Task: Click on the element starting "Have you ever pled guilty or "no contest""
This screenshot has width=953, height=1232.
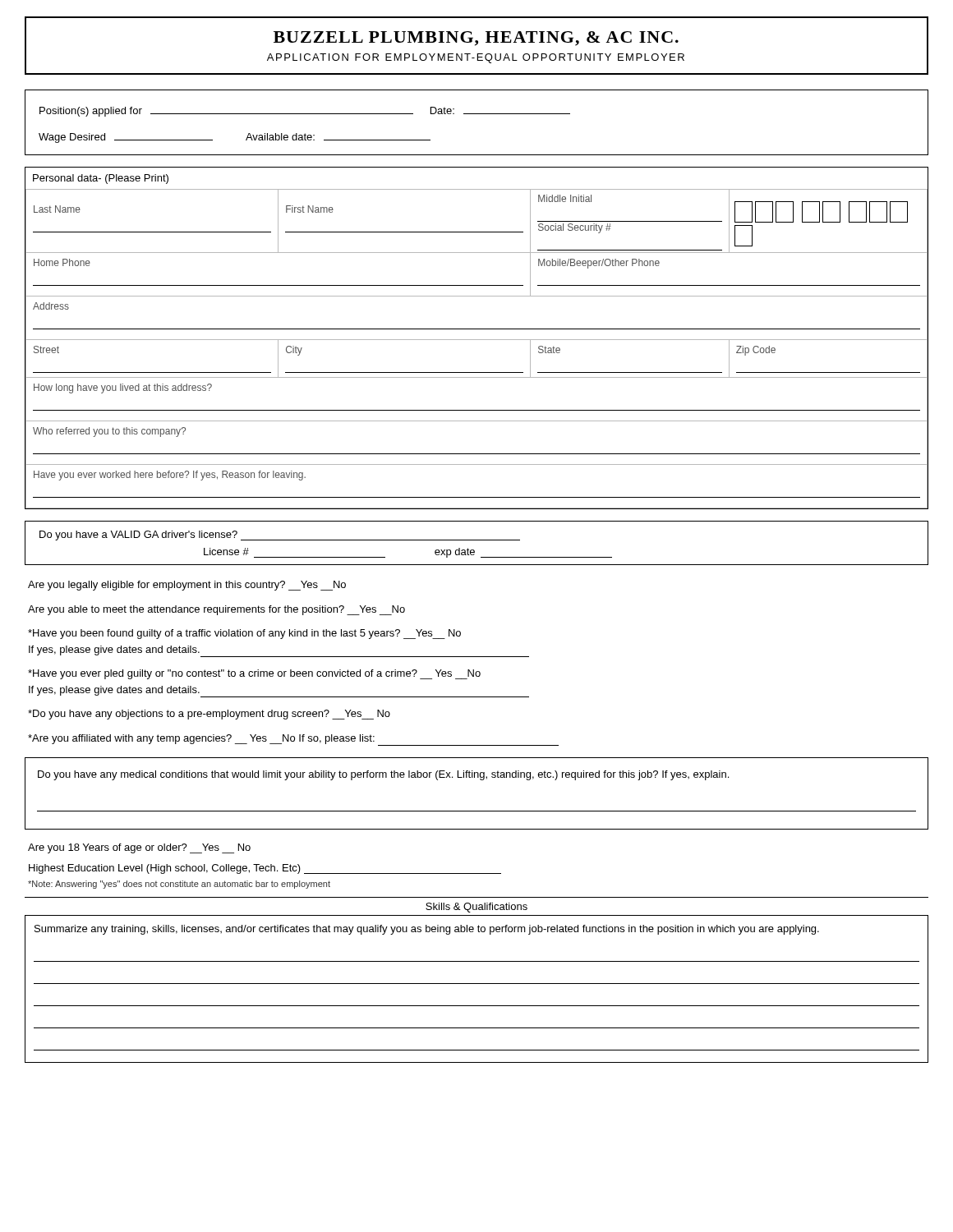Action: pyautogui.click(x=278, y=682)
